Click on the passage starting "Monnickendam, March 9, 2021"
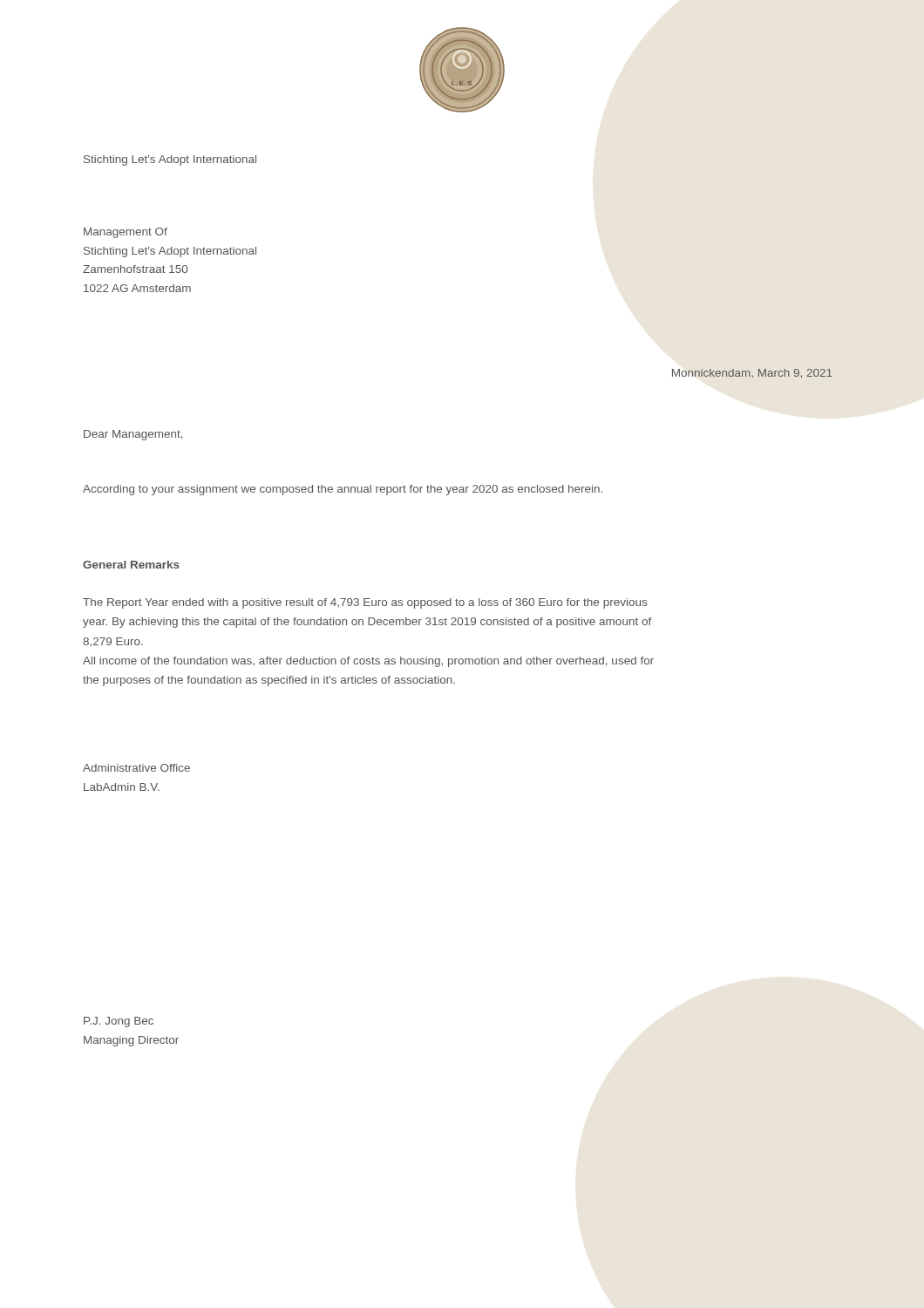Viewport: 924px width, 1308px height. click(752, 373)
